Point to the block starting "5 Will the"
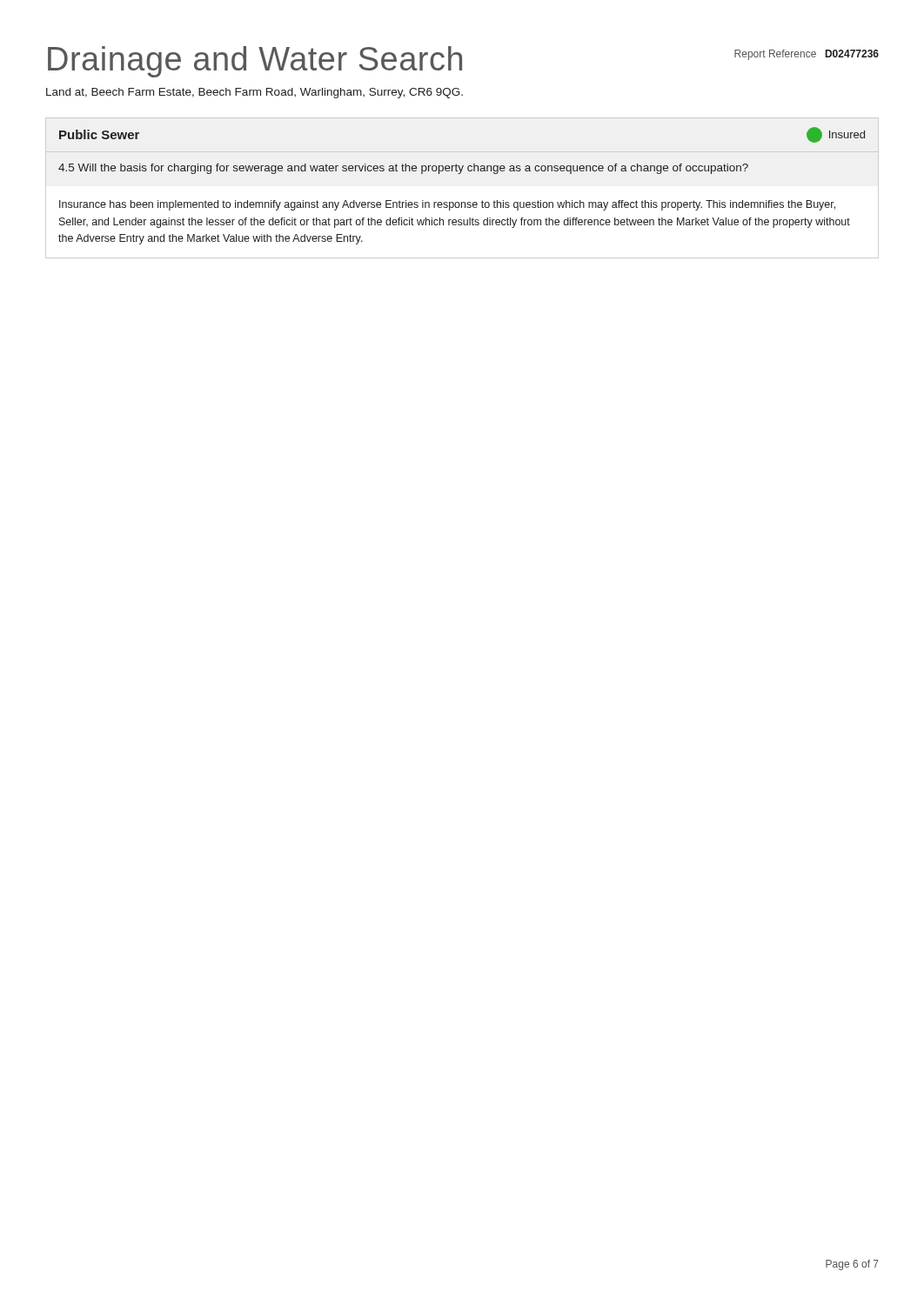 pyautogui.click(x=403, y=167)
